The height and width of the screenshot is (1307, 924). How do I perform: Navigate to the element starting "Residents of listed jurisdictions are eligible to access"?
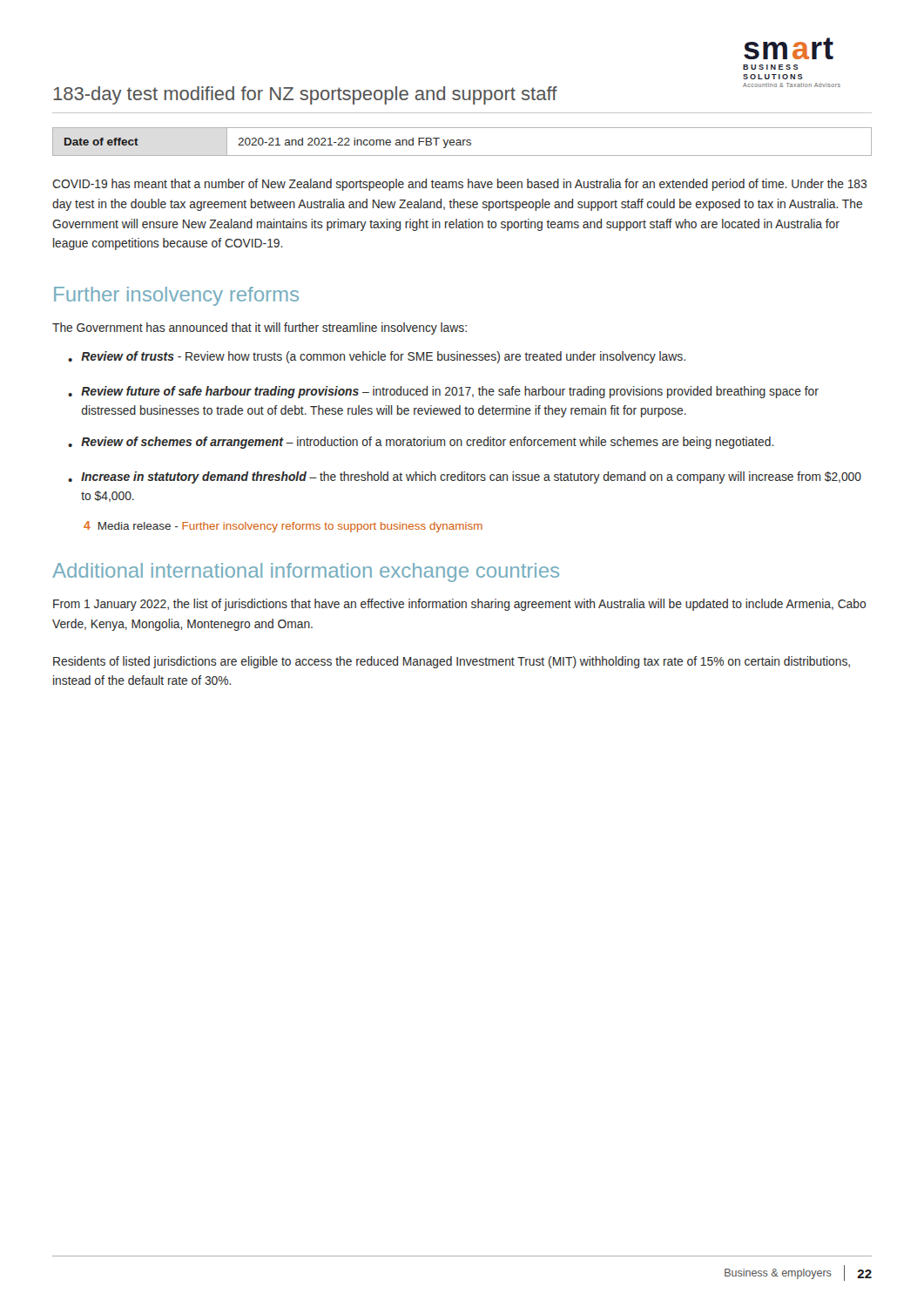pyautogui.click(x=452, y=671)
